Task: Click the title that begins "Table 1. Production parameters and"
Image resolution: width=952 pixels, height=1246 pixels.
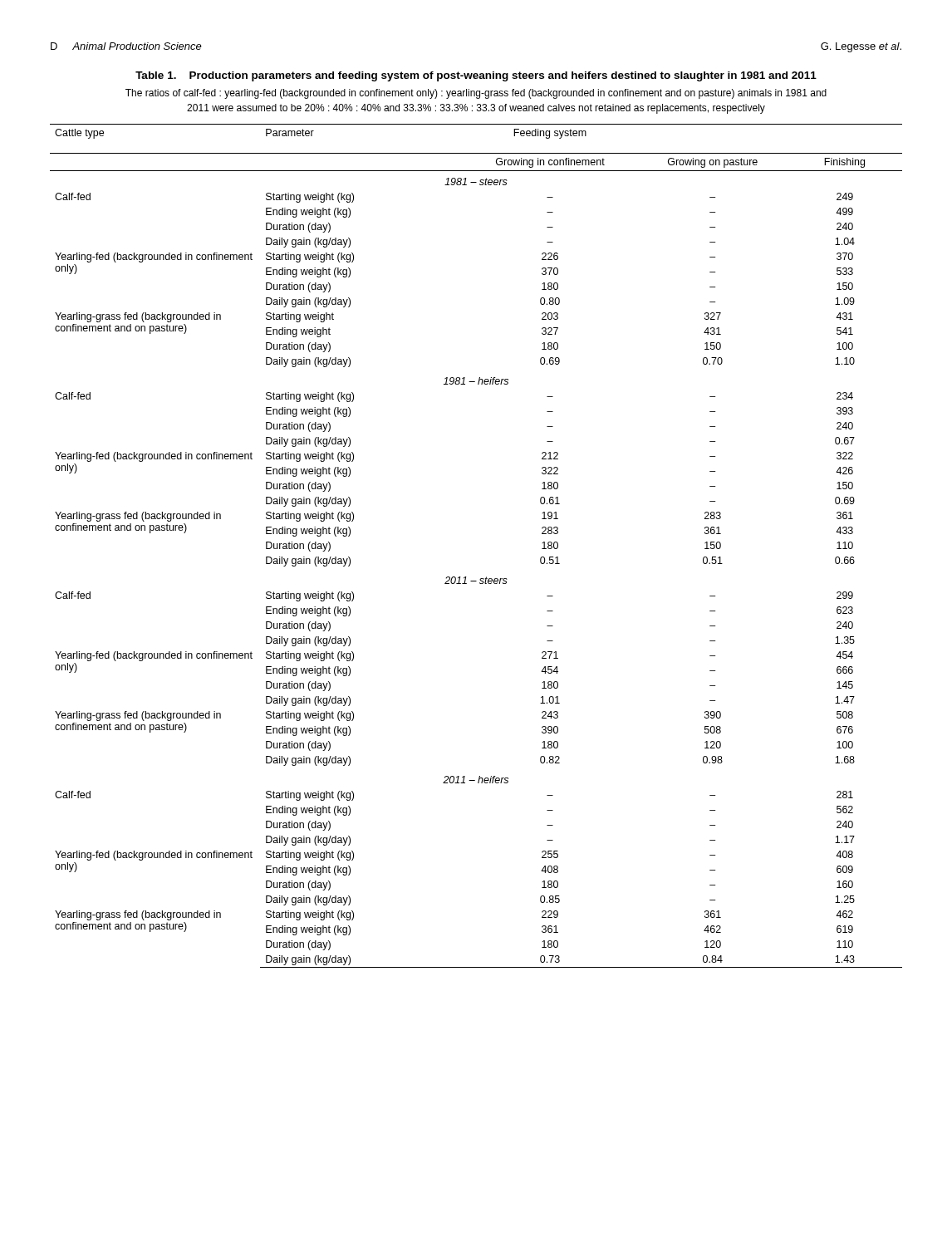Action: click(x=476, y=75)
